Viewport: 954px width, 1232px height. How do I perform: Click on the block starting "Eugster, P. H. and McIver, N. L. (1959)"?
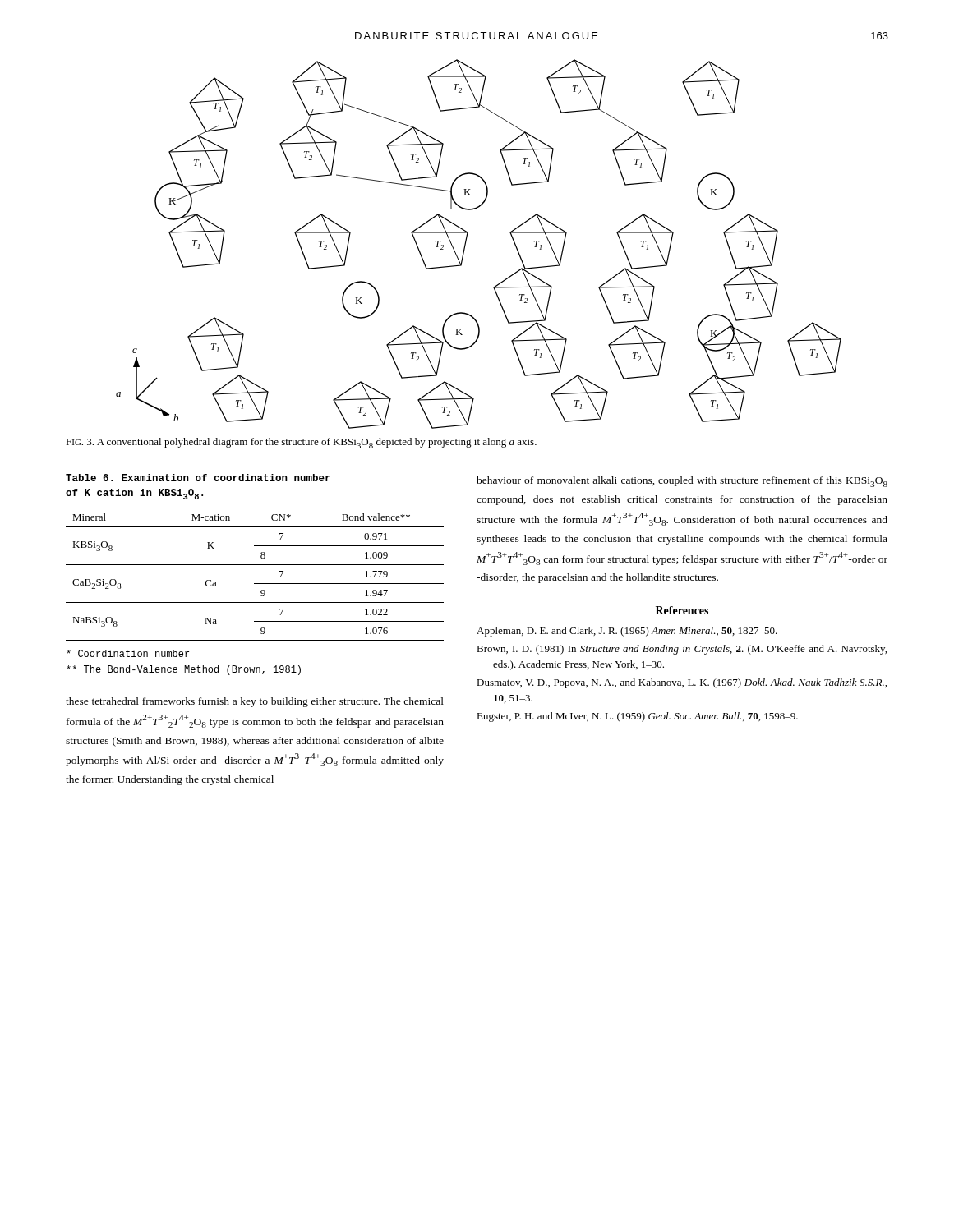click(x=637, y=716)
